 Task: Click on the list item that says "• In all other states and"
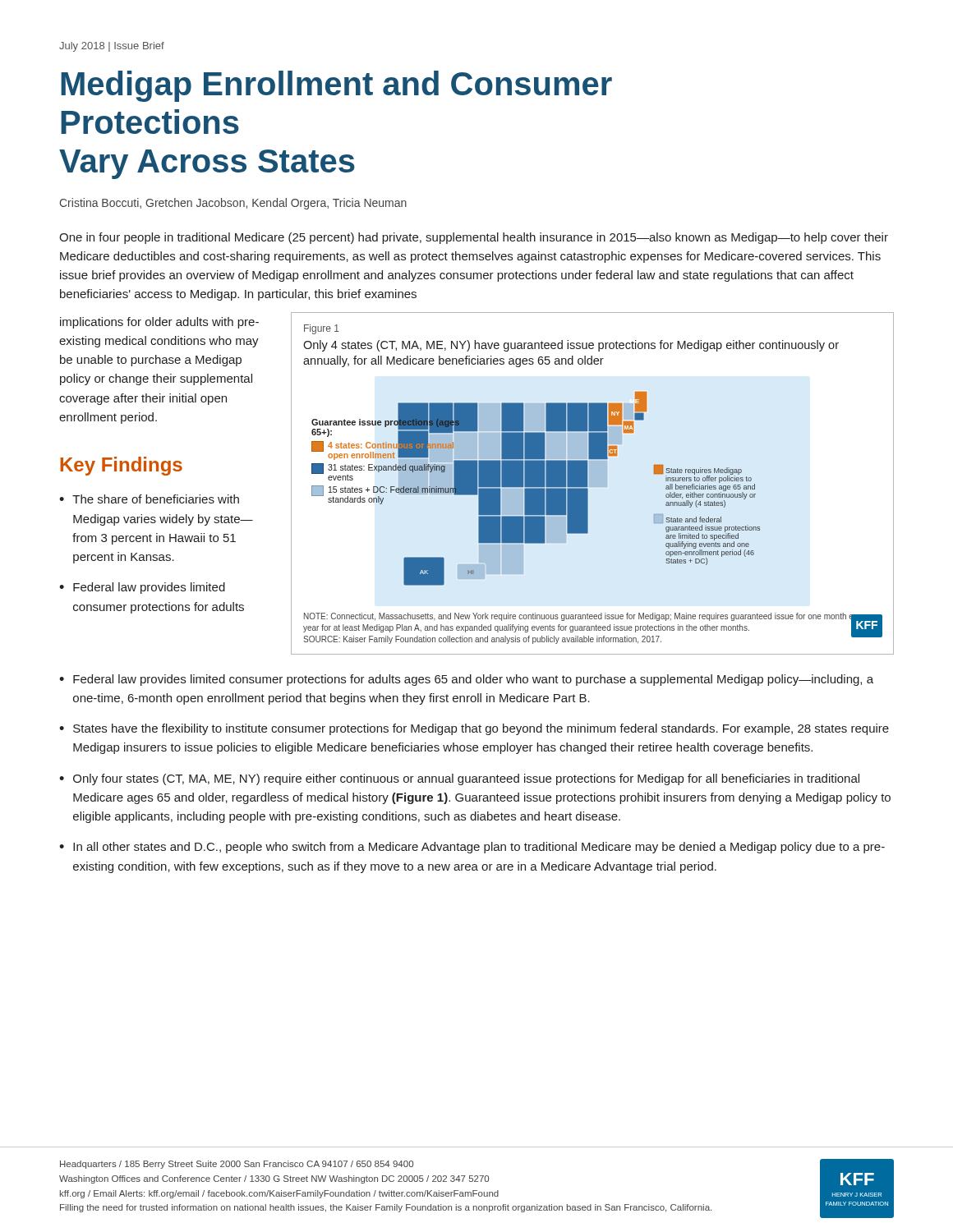[x=476, y=856]
